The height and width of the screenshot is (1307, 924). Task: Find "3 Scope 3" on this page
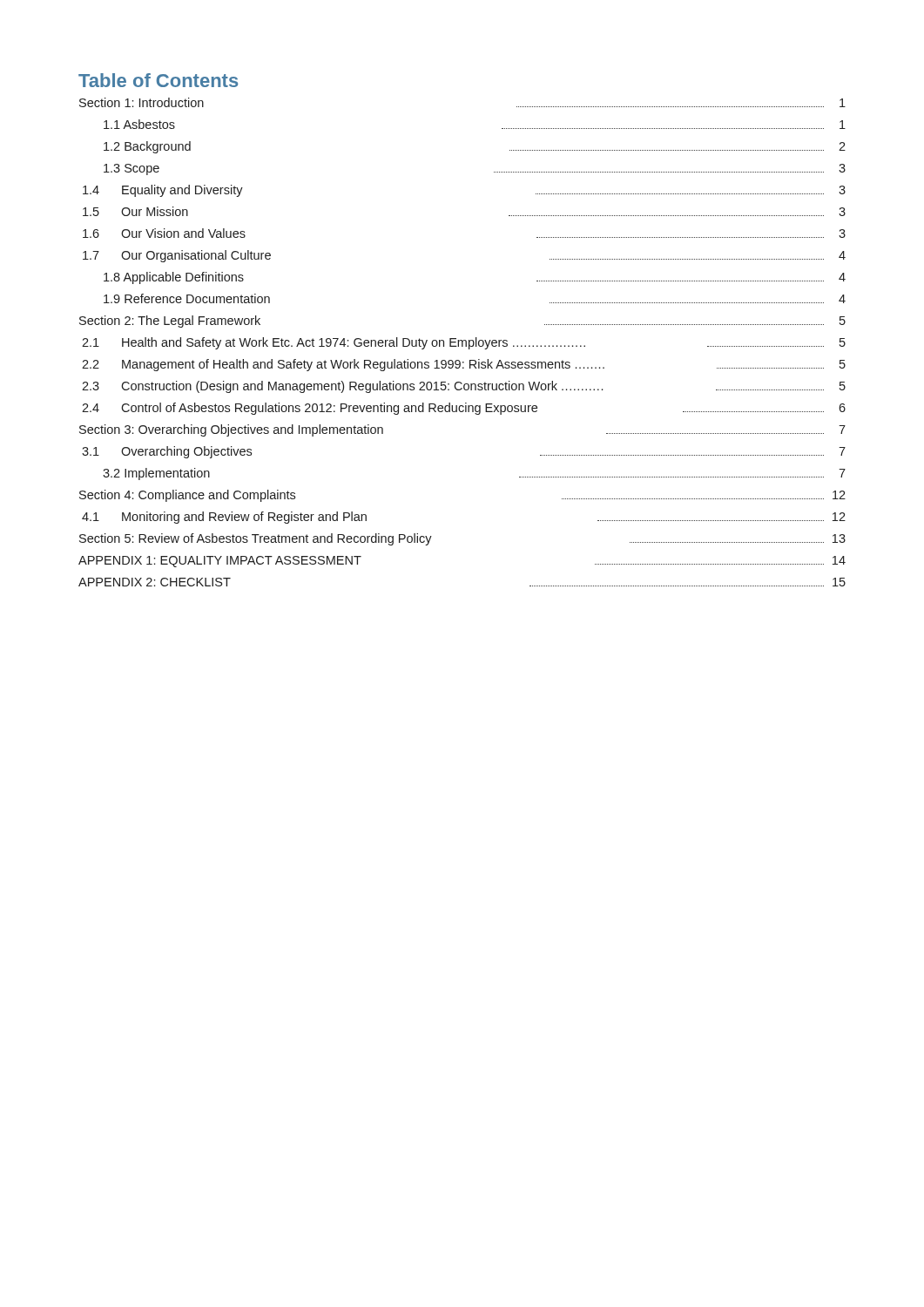tap(128, 169)
